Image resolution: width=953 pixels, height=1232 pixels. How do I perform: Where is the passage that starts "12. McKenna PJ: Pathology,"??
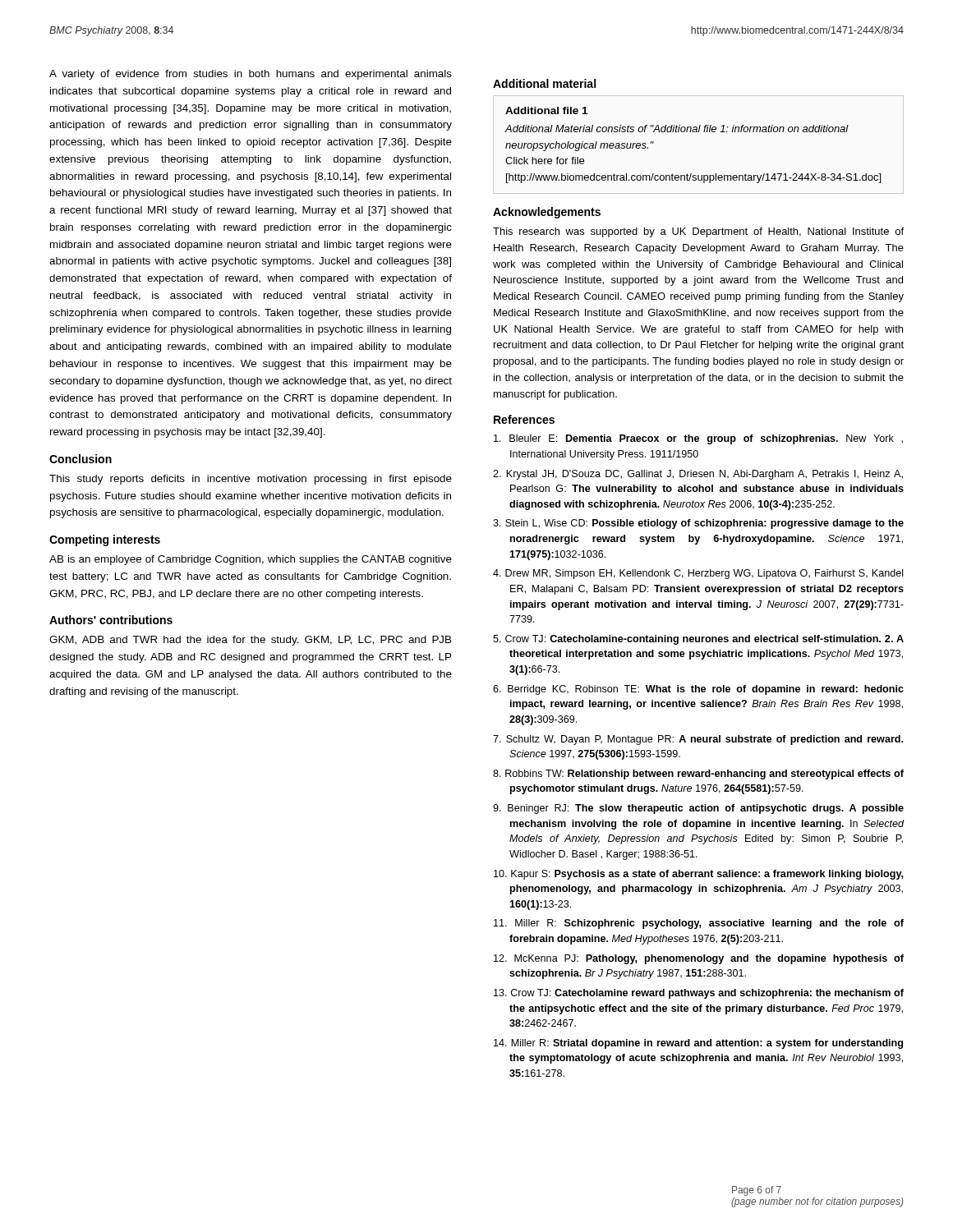[698, 966]
